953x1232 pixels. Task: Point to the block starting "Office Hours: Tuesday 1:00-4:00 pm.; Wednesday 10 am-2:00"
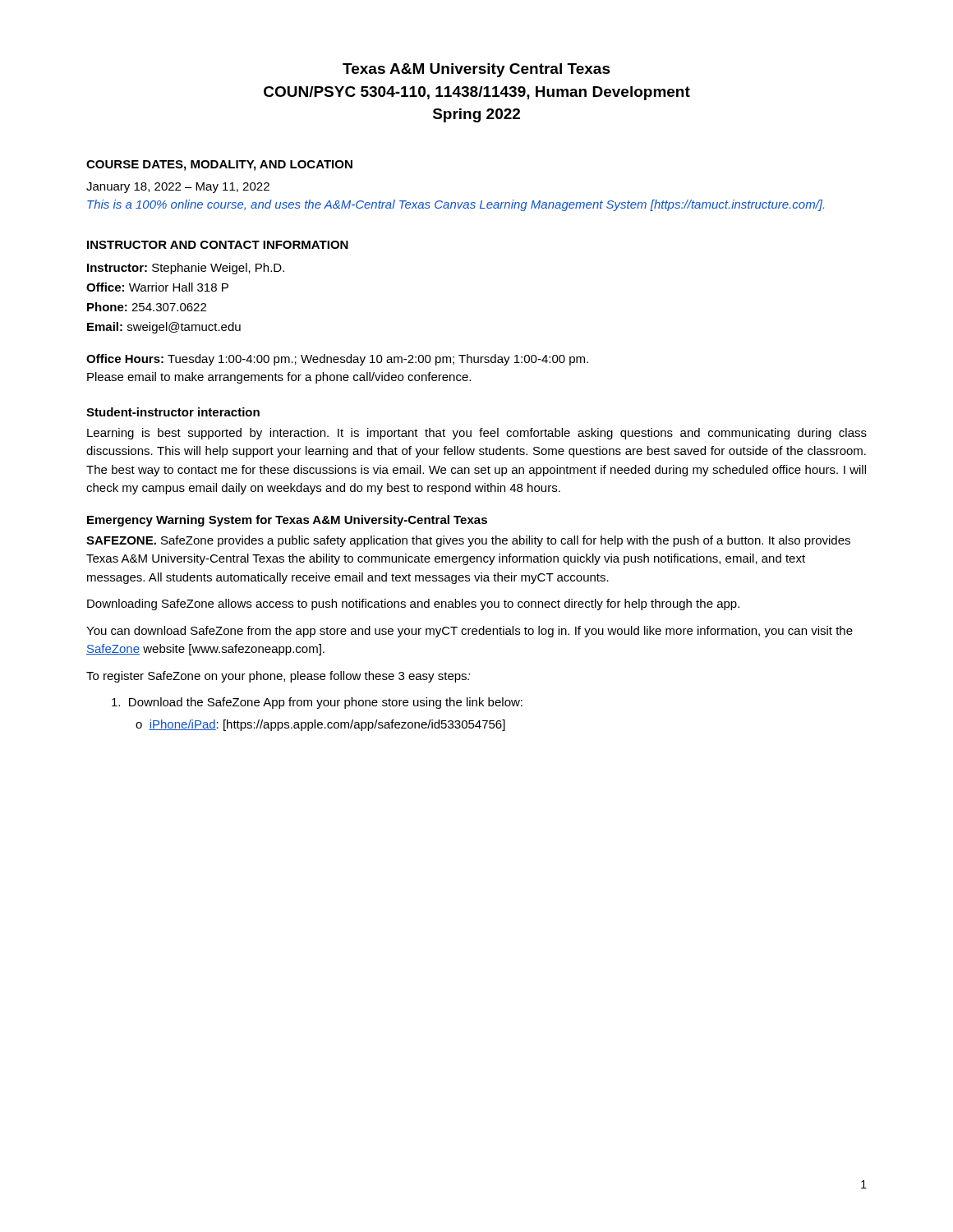pos(338,367)
